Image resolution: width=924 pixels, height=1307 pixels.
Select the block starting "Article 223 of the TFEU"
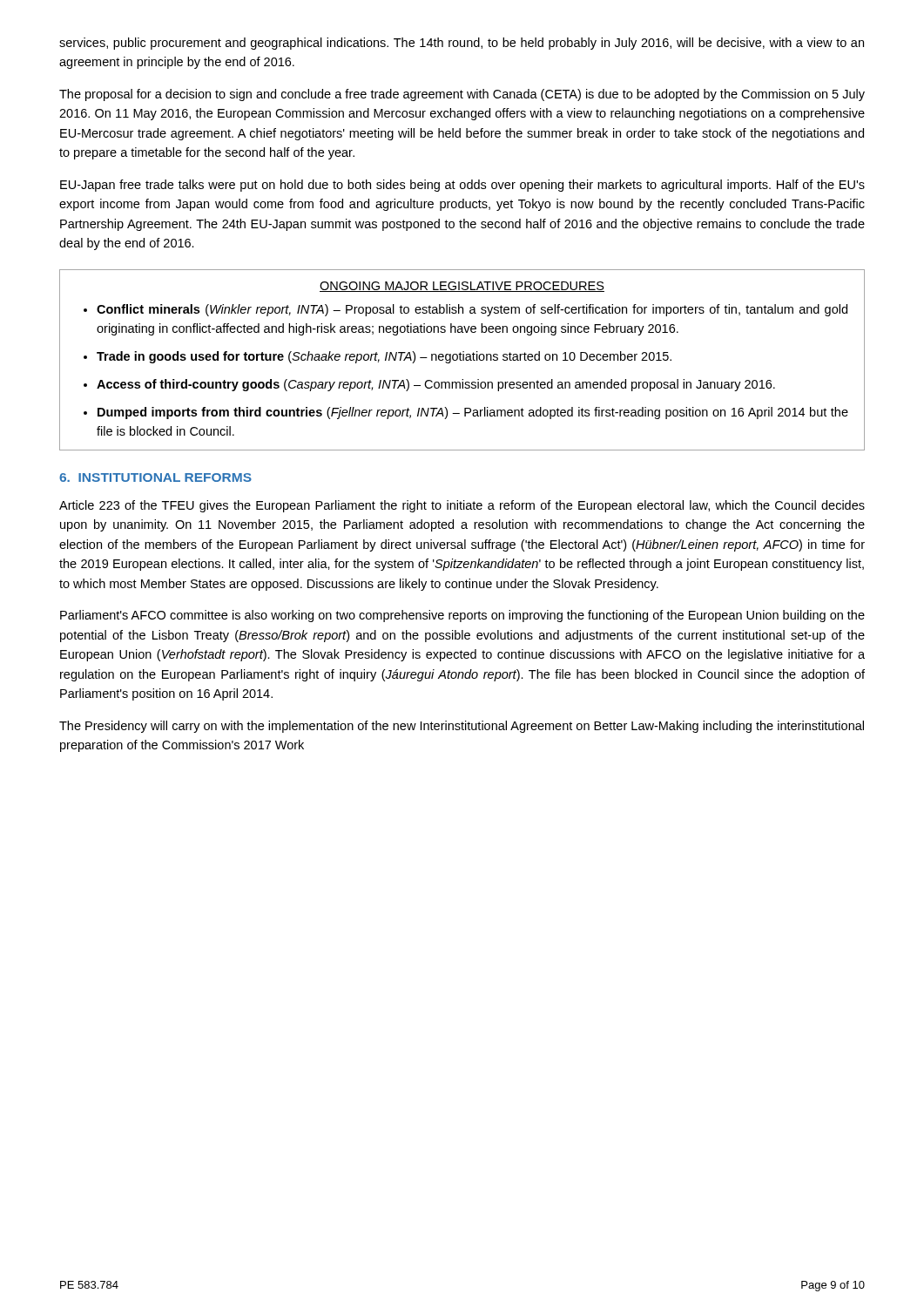click(462, 545)
